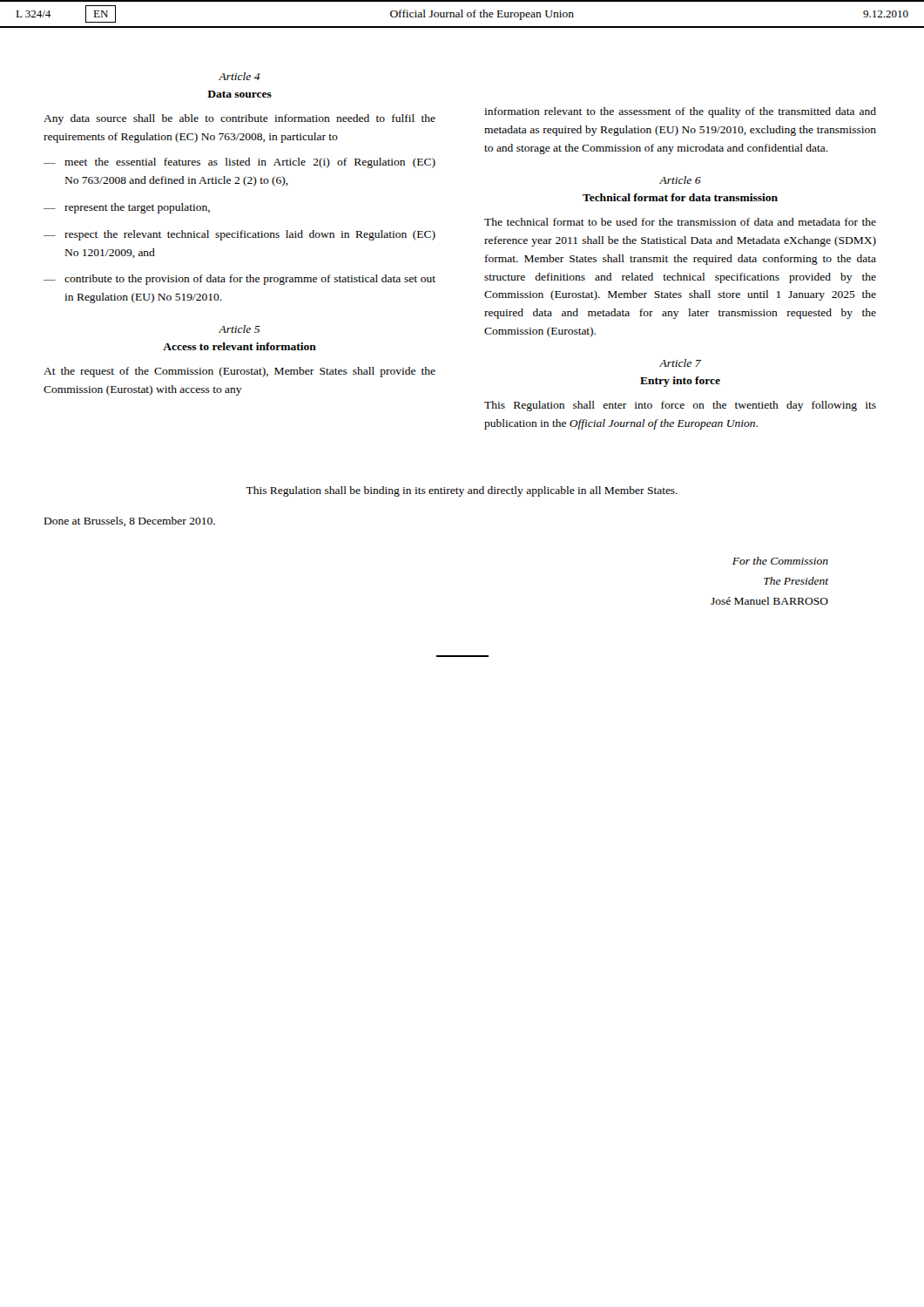Navigate to the block starting "— respect the relevant"
The image size is (924, 1307).
click(x=240, y=244)
